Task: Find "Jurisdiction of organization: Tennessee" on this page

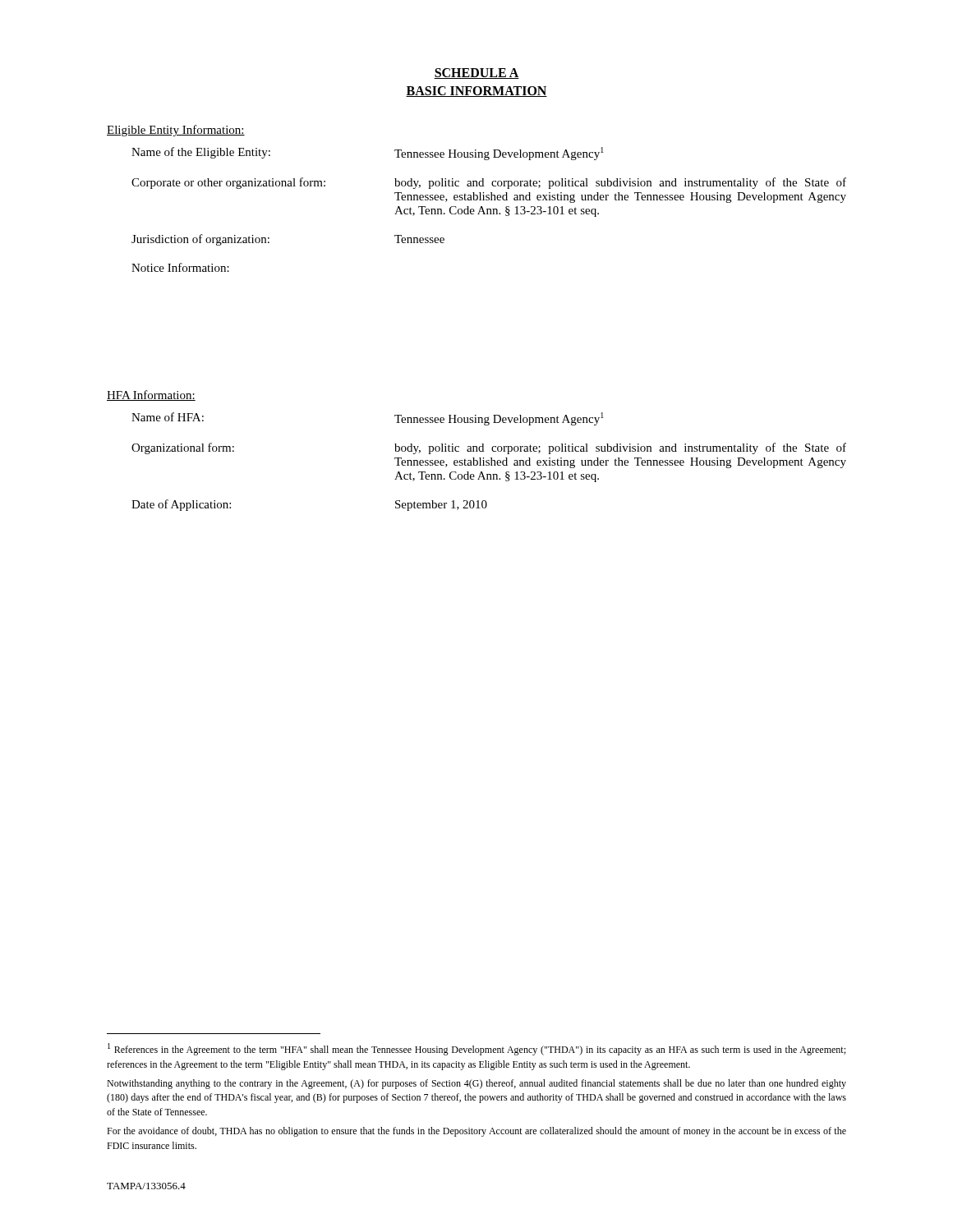Action: click(200, 239)
